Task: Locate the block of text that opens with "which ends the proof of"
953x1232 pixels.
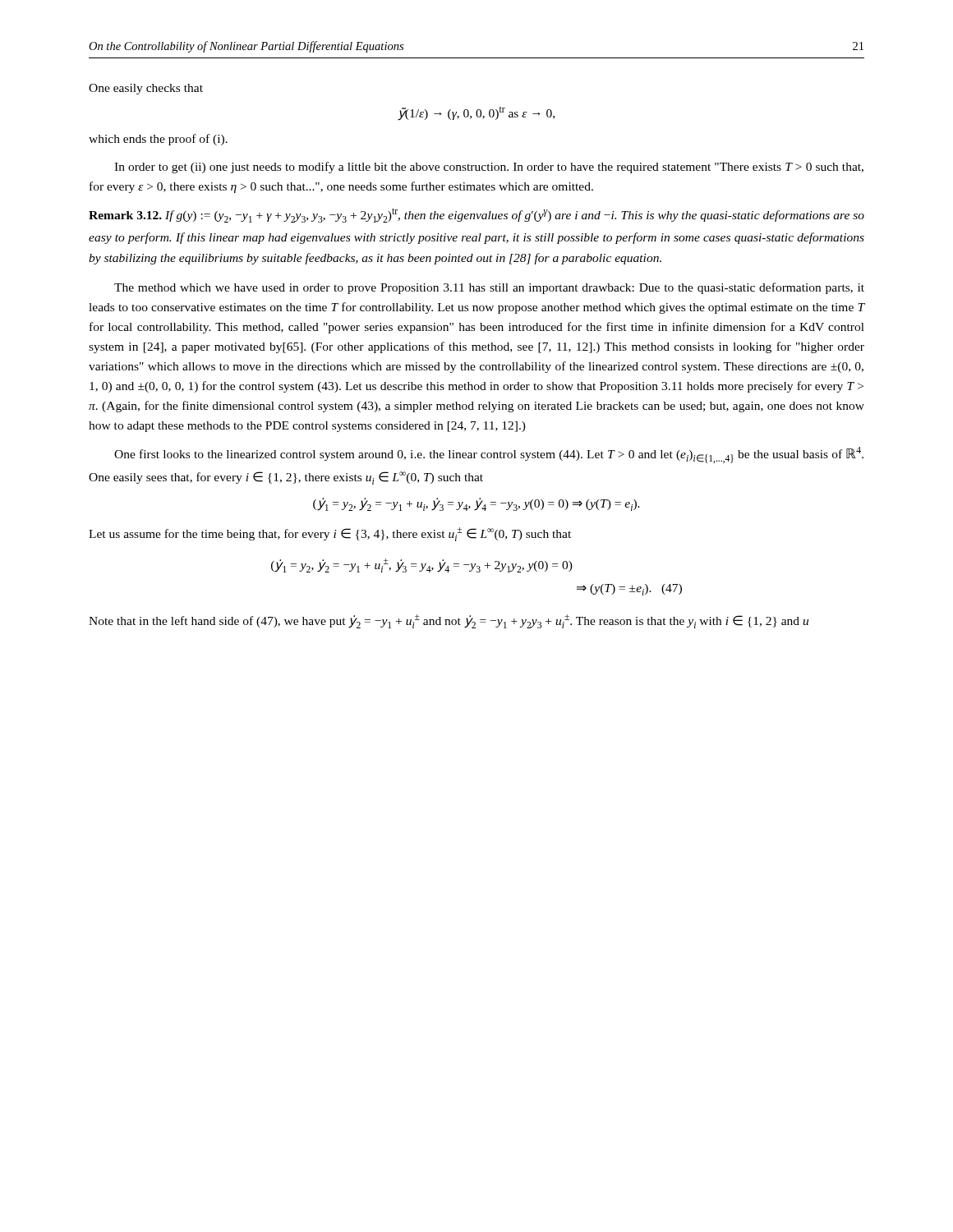Action: click(158, 139)
